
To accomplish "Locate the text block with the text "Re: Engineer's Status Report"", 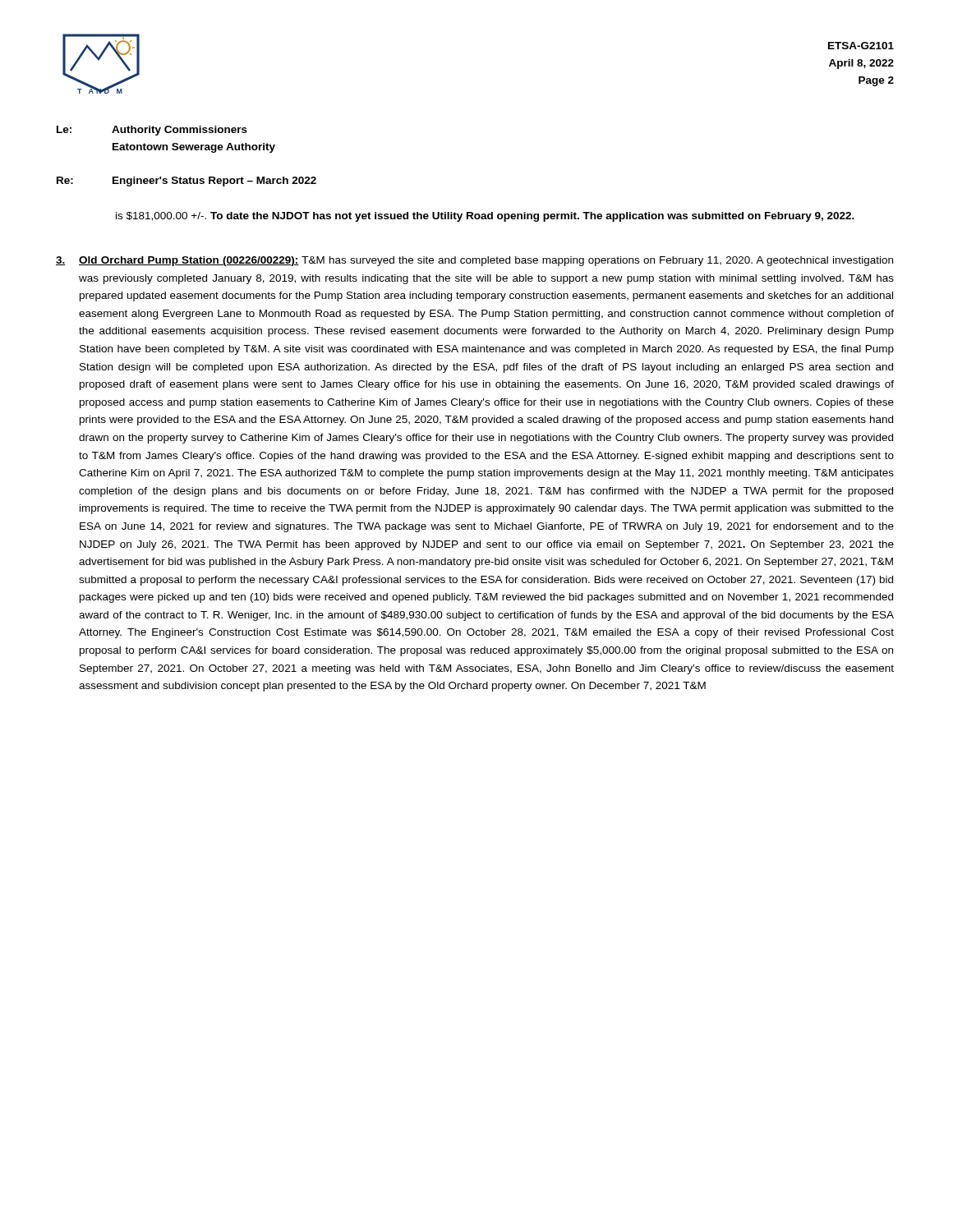I will point(186,181).
